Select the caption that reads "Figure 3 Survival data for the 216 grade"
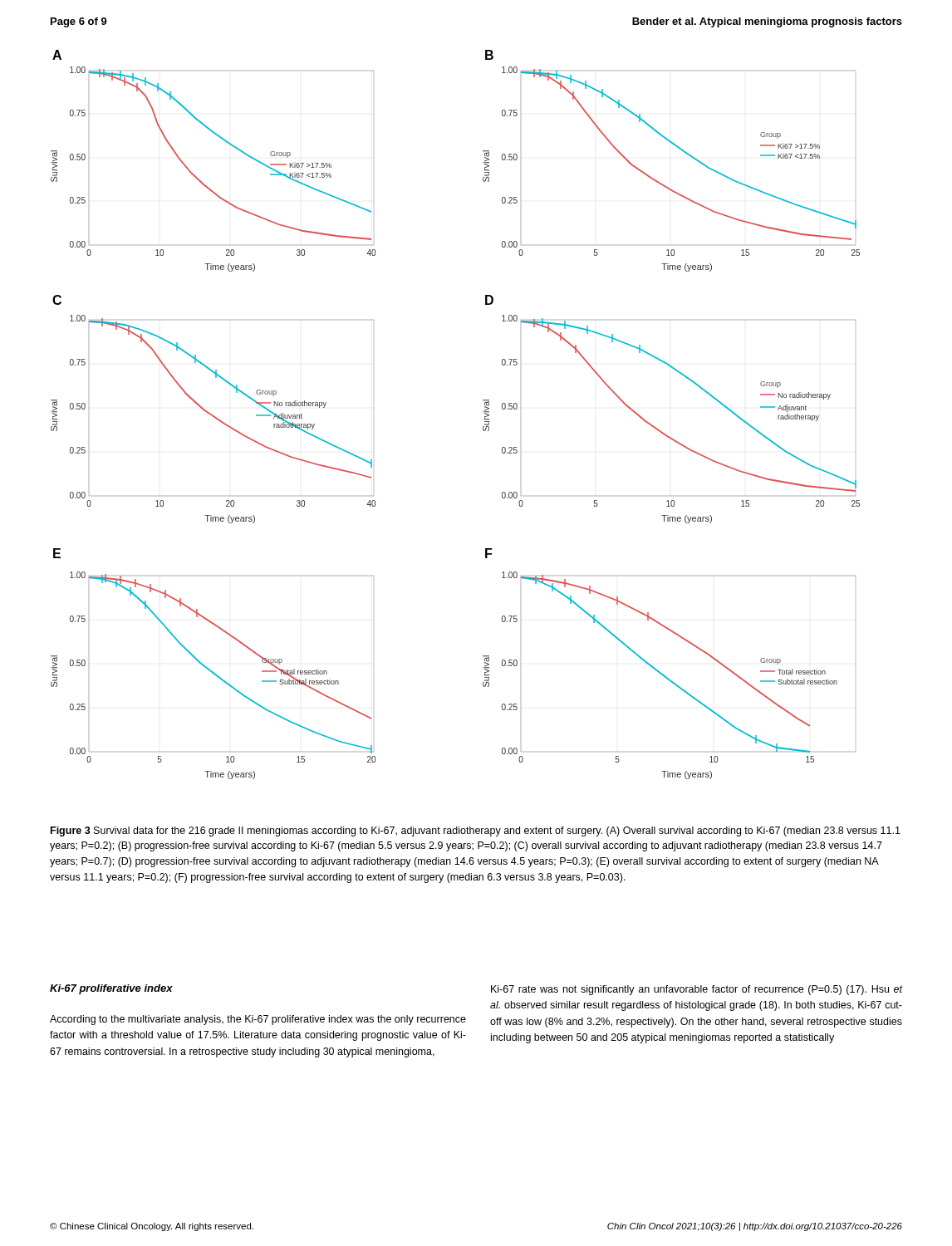 [476, 854]
